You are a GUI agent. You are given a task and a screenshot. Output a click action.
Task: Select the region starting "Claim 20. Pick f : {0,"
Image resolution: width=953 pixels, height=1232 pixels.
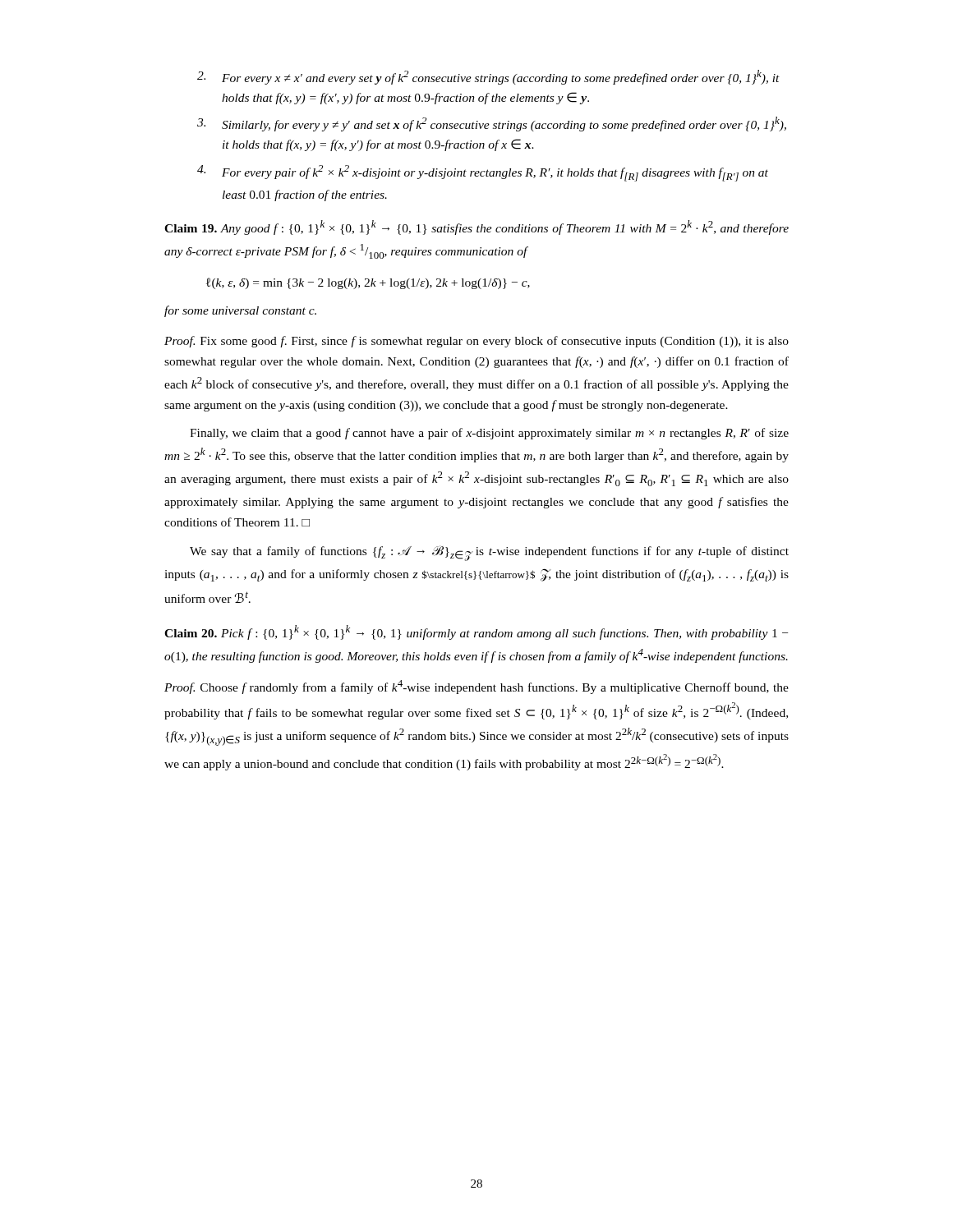pos(476,643)
